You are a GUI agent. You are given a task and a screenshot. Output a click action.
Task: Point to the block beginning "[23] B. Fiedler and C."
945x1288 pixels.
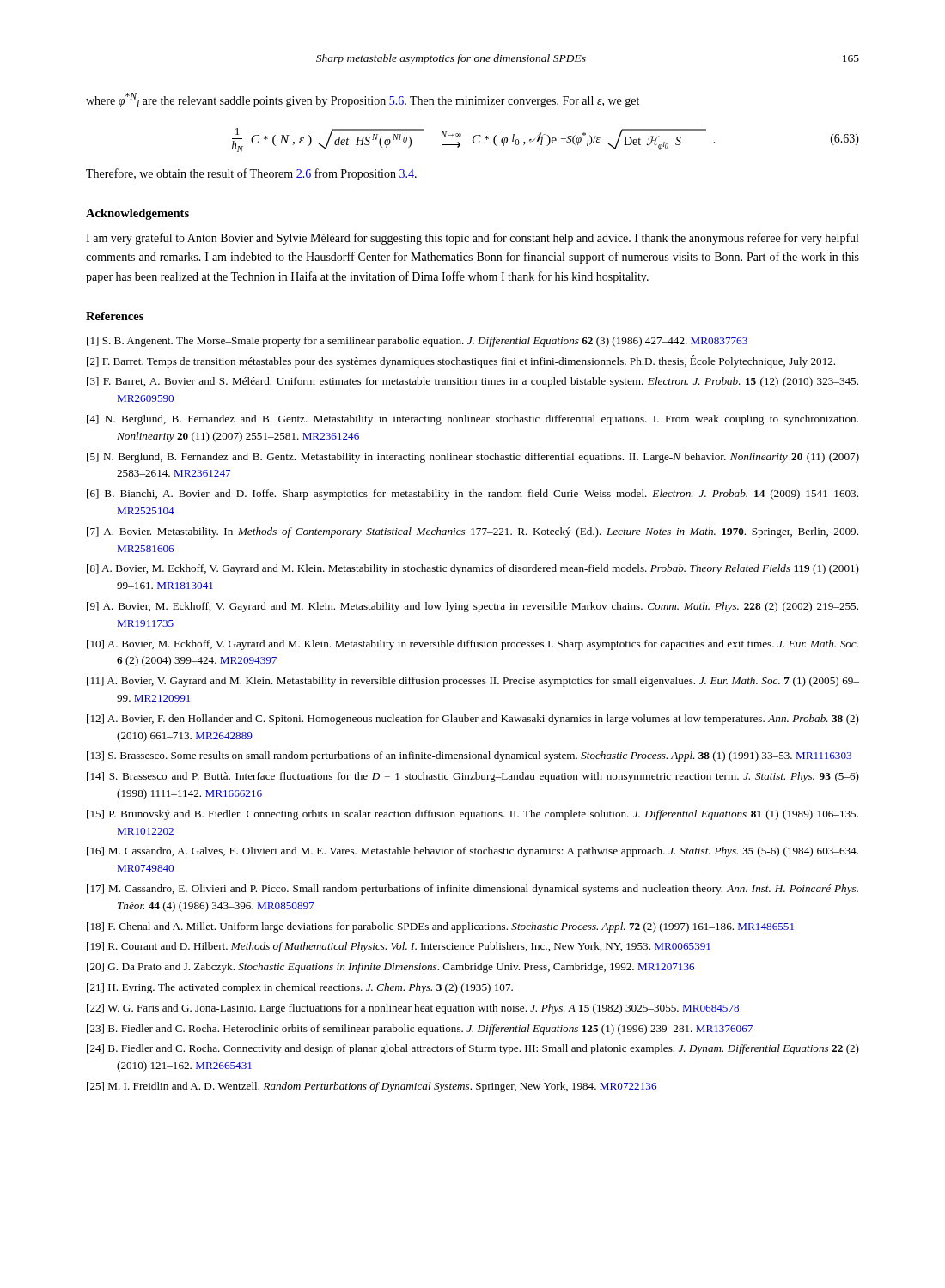(419, 1028)
